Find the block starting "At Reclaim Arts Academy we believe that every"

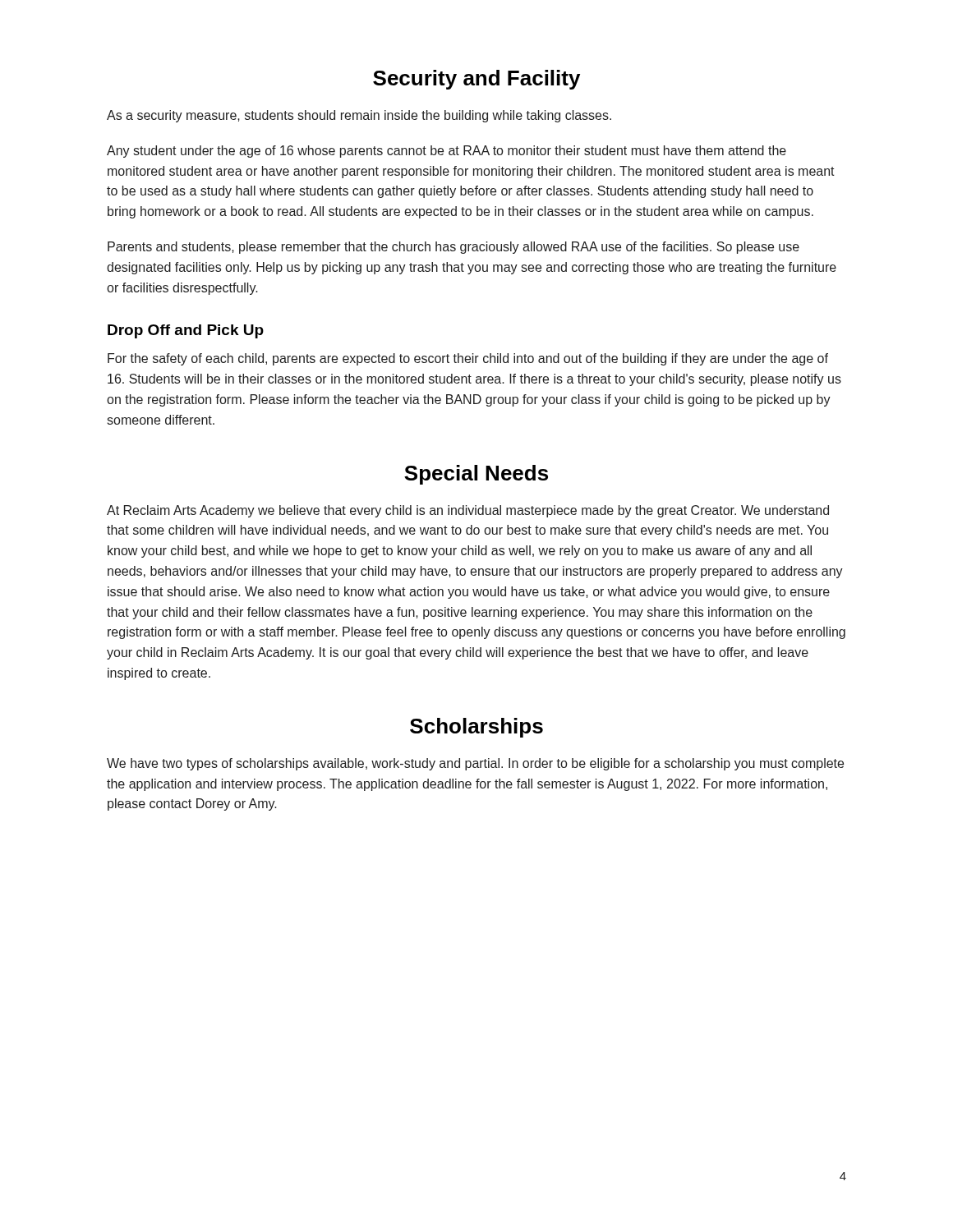click(x=476, y=592)
